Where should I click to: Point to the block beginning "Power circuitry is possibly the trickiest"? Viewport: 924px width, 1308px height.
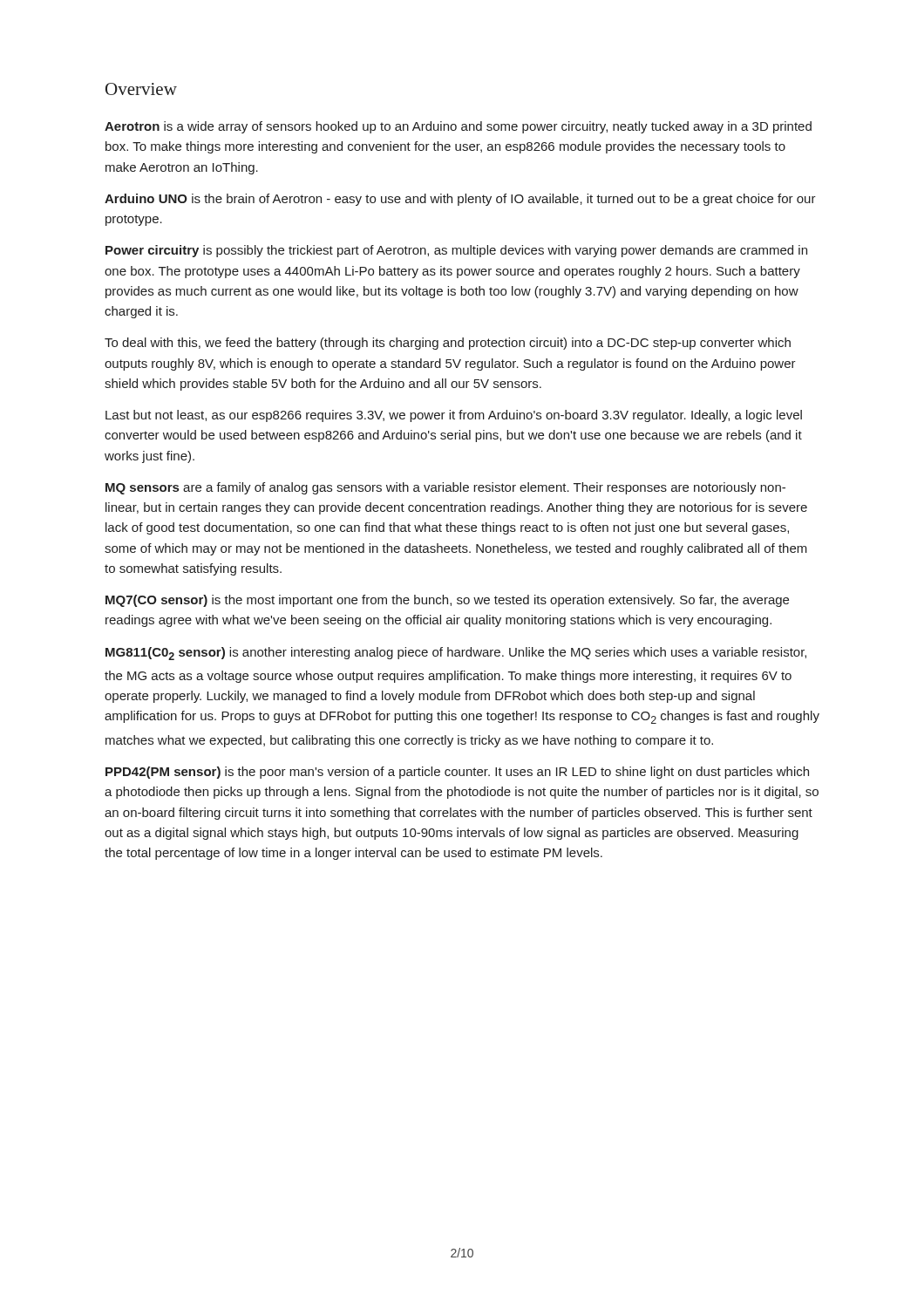(x=456, y=280)
